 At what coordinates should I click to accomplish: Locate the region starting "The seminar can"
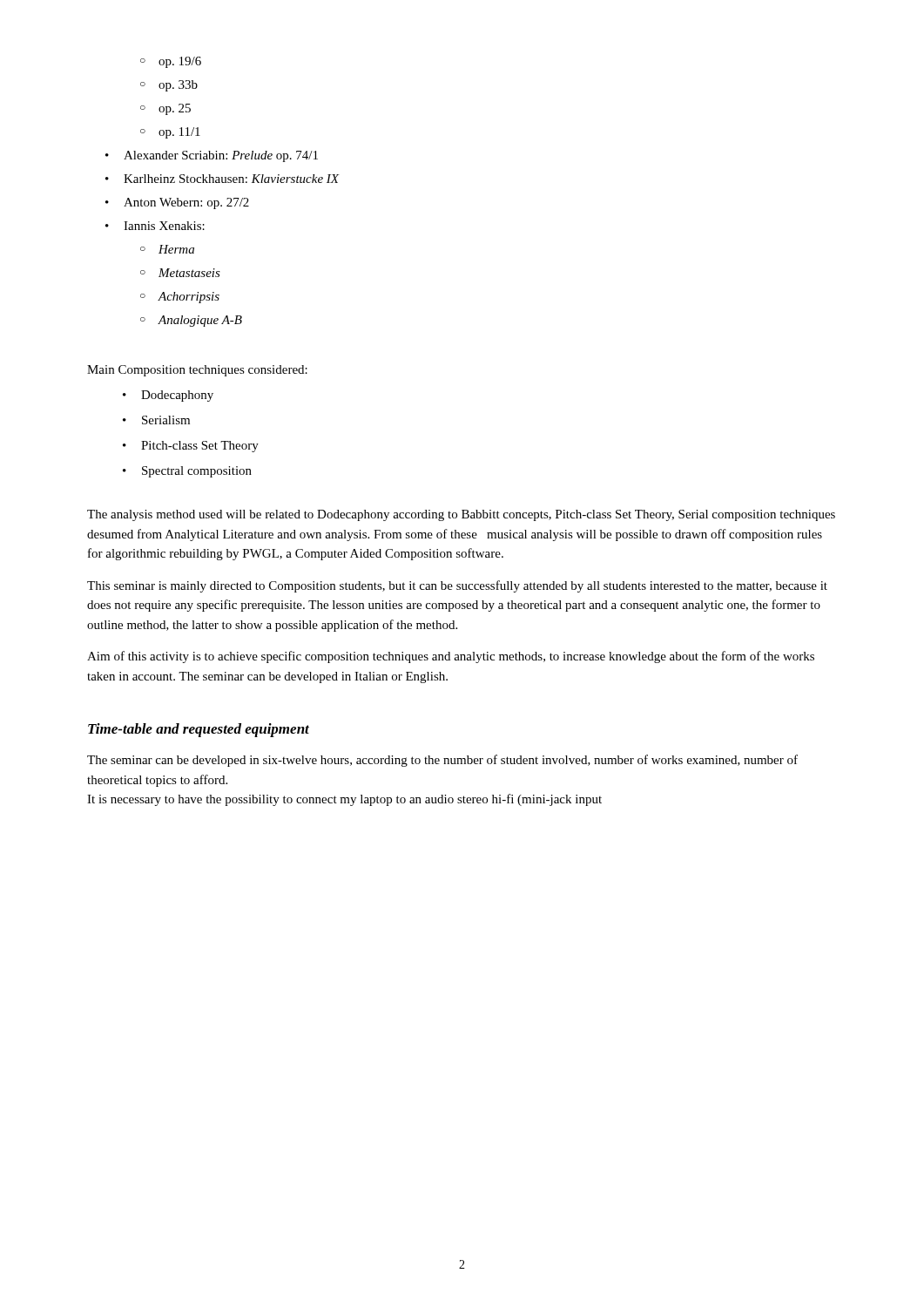pyautogui.click(x=442, y=761)
